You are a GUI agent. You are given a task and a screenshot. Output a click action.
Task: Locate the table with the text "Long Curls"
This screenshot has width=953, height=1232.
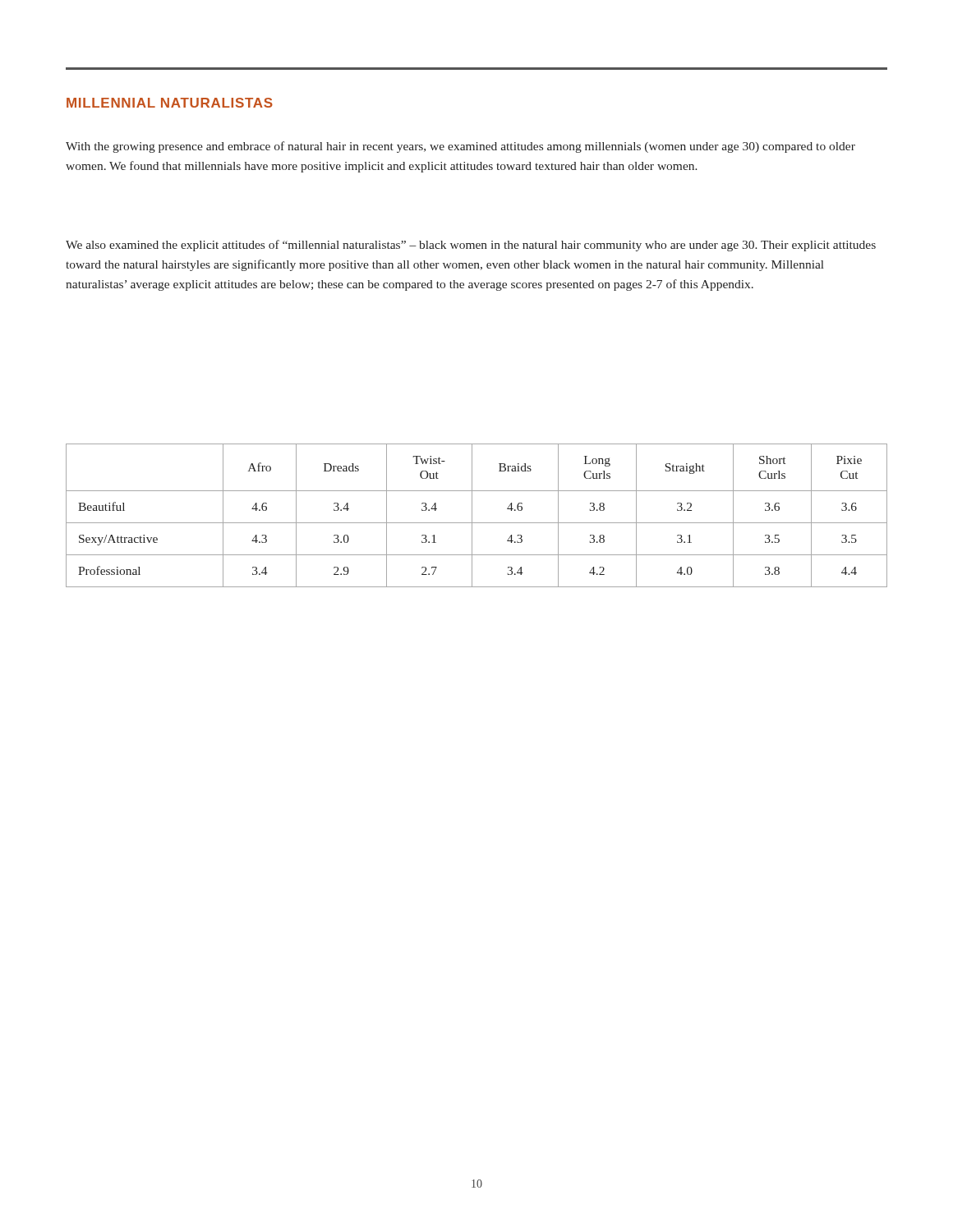(x=476, y=515)
